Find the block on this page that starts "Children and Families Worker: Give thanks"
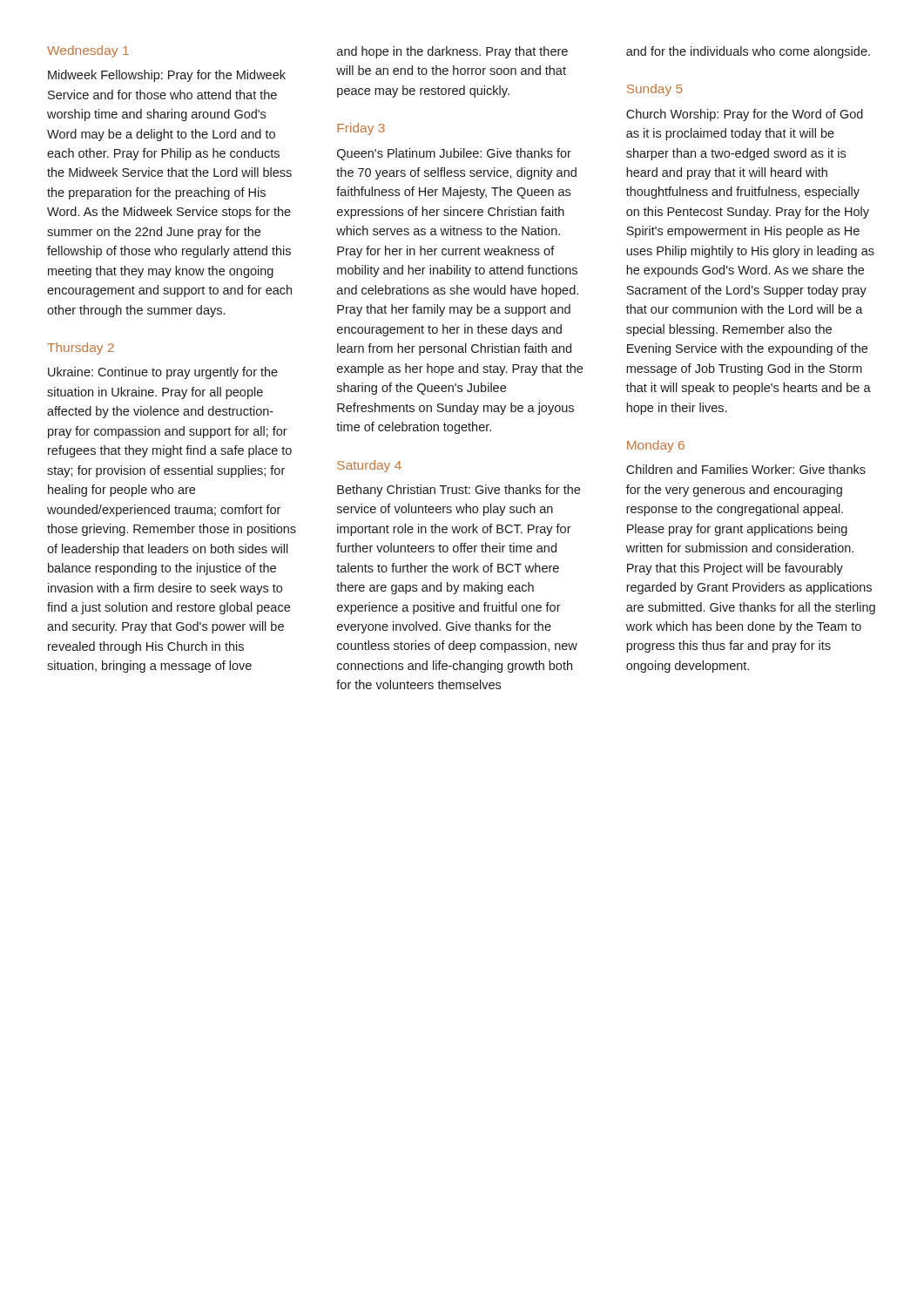This screenshot has height=1307, width=924. coord(751,568)
